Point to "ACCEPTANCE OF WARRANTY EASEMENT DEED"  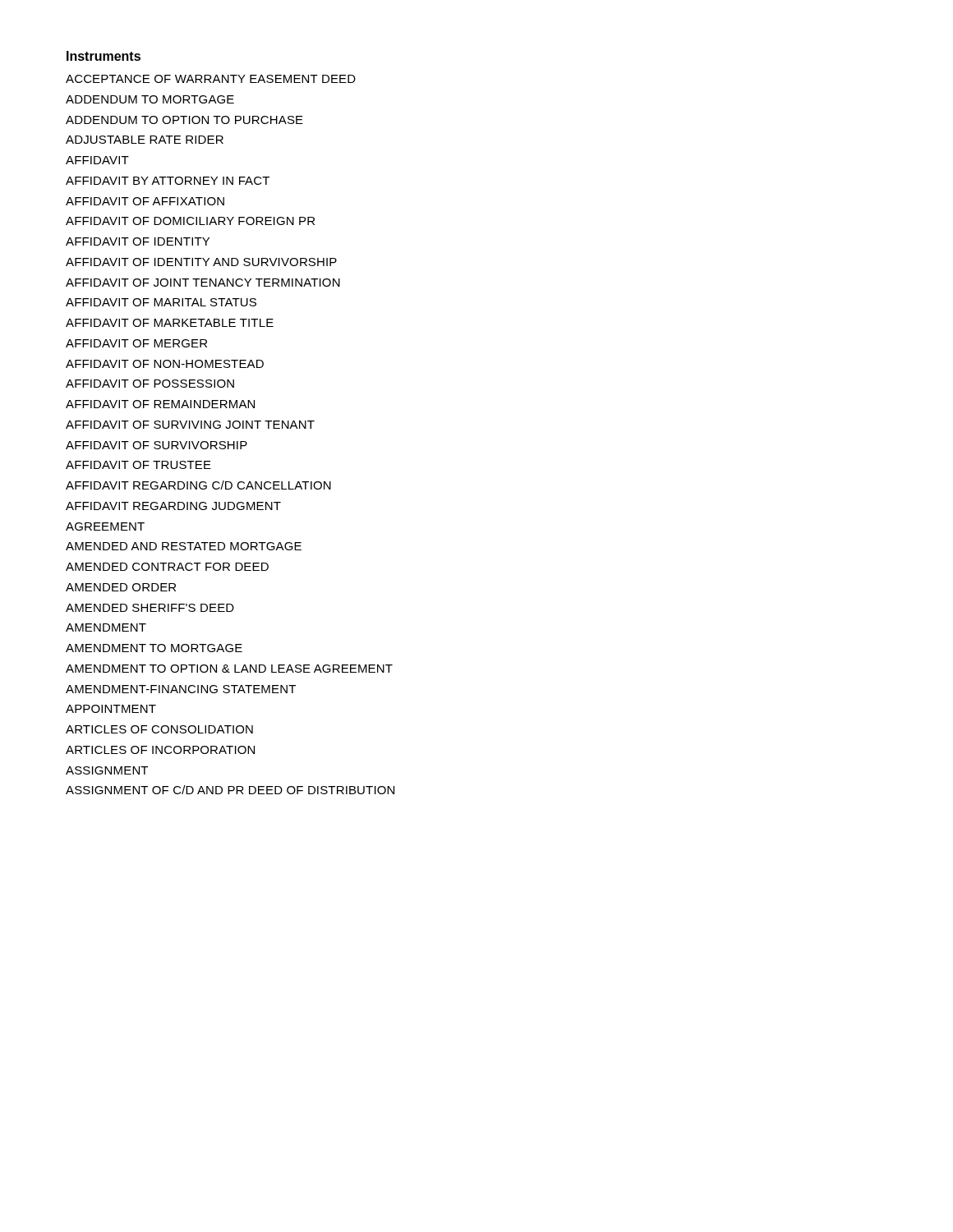click(x=211, y=78)
